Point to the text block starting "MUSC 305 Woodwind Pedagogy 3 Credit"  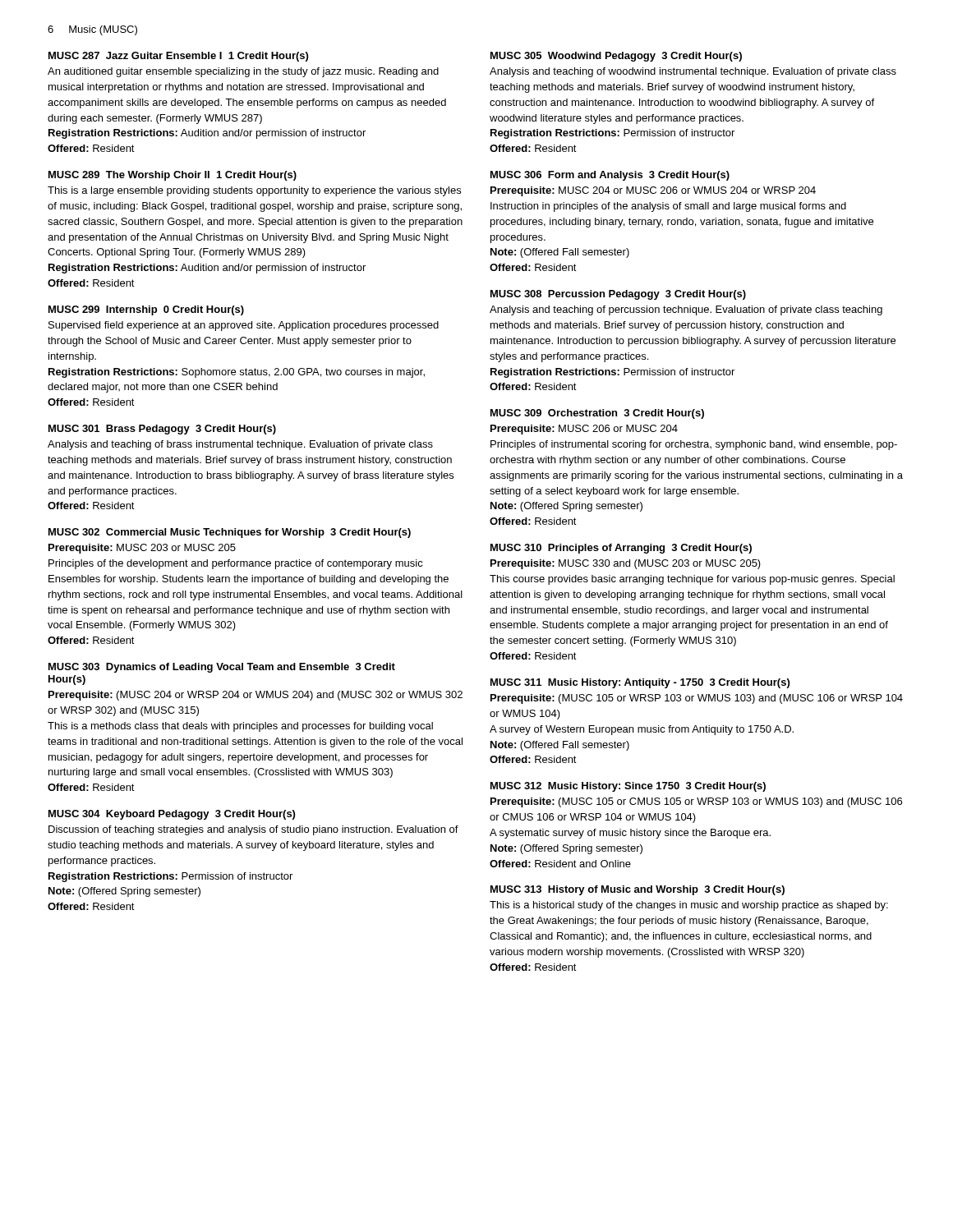point(698,103)
